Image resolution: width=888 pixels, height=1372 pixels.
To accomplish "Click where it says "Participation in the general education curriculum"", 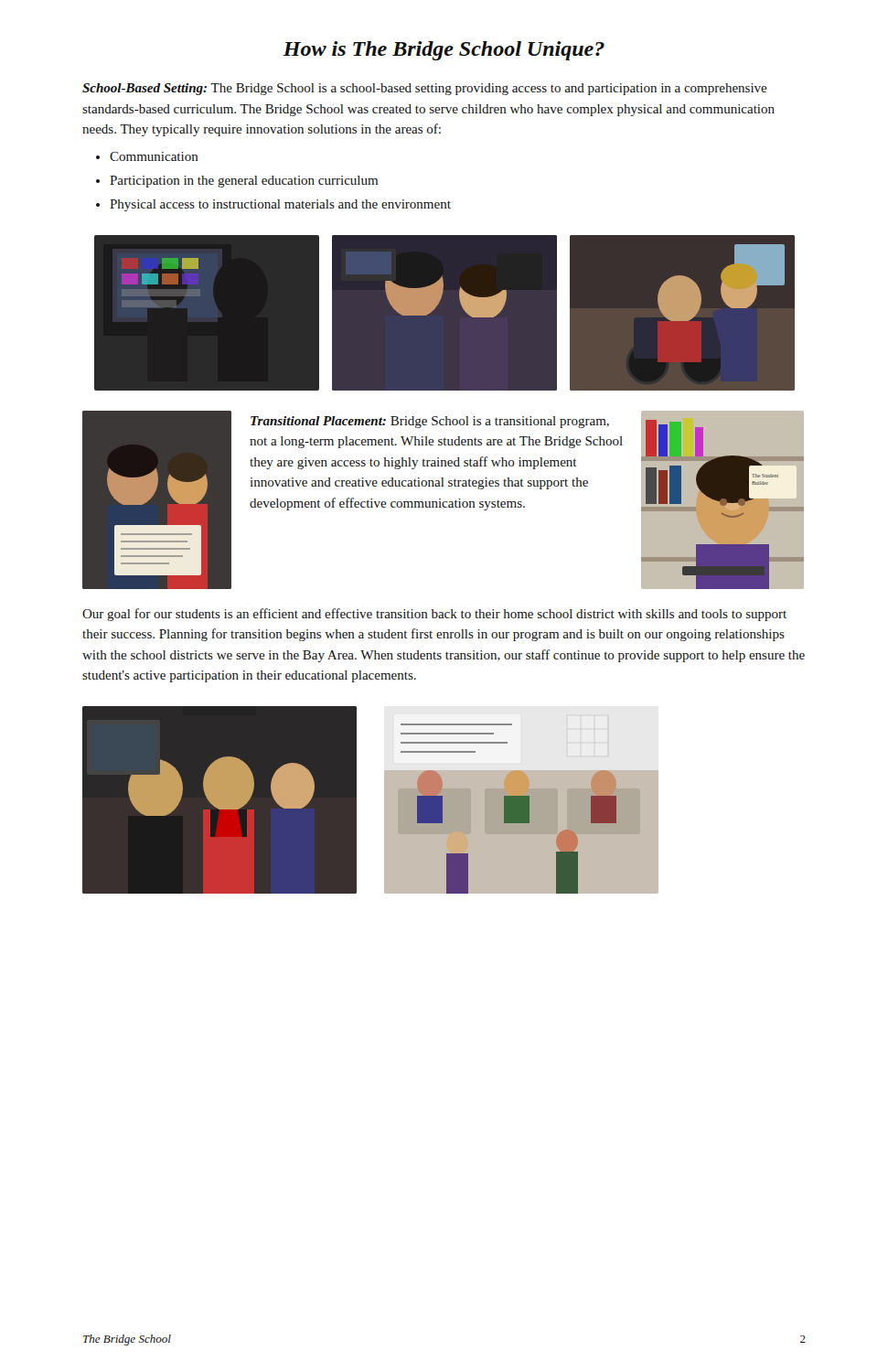I will pyautogui.click(x=244, y=180).
